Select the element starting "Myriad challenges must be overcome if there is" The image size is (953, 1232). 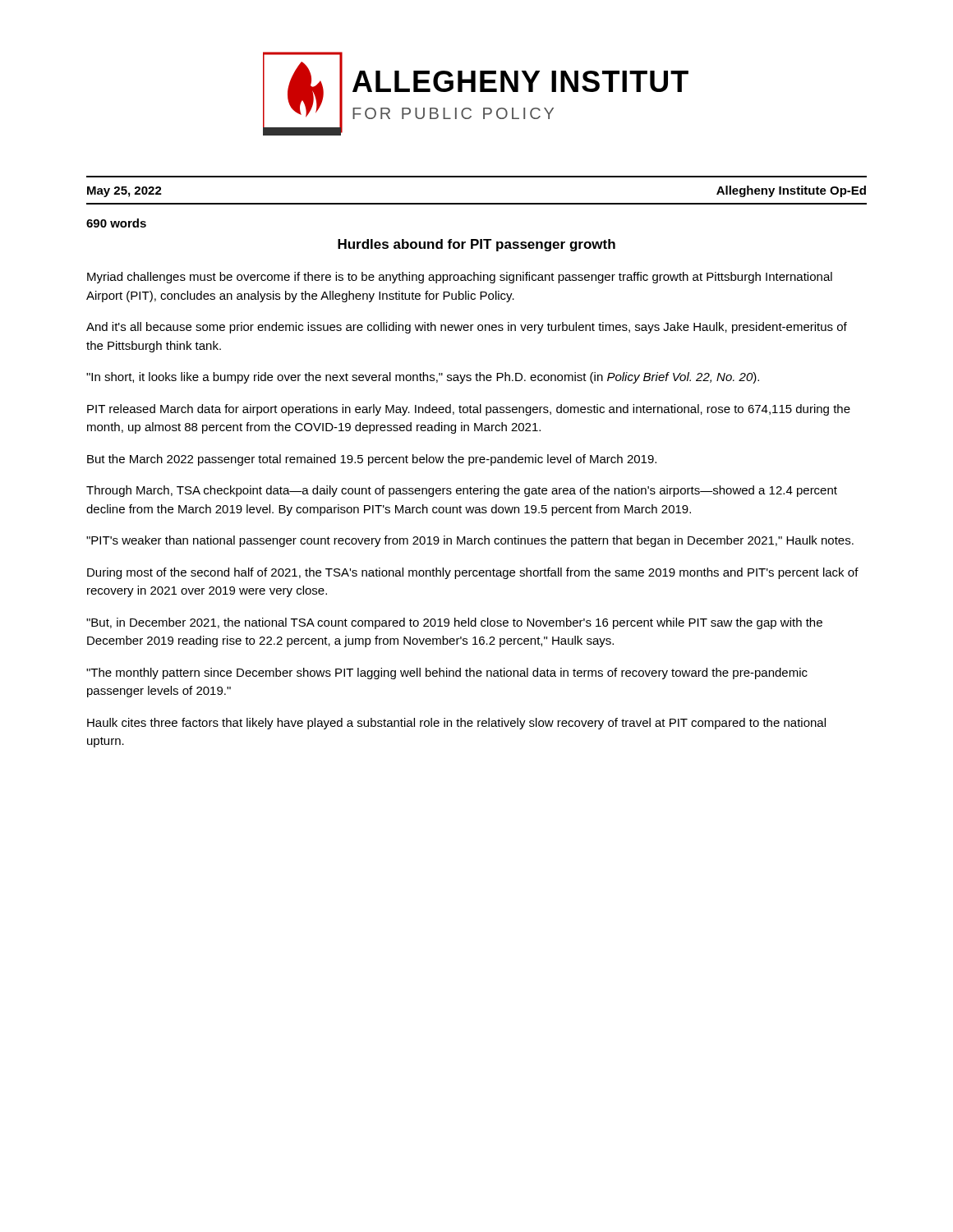[x=459, y=286]
